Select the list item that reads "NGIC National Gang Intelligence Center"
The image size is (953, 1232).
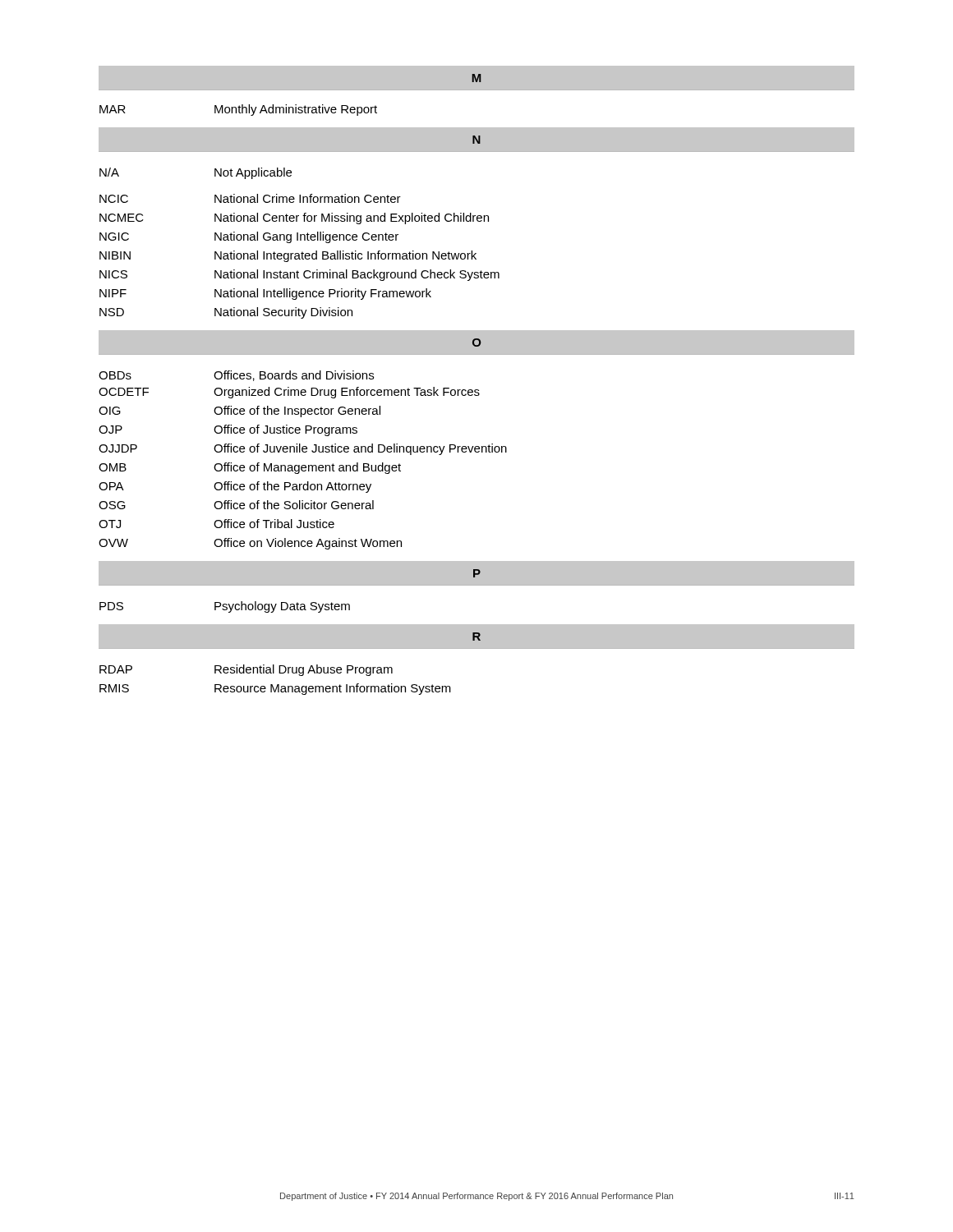(249, 237)
